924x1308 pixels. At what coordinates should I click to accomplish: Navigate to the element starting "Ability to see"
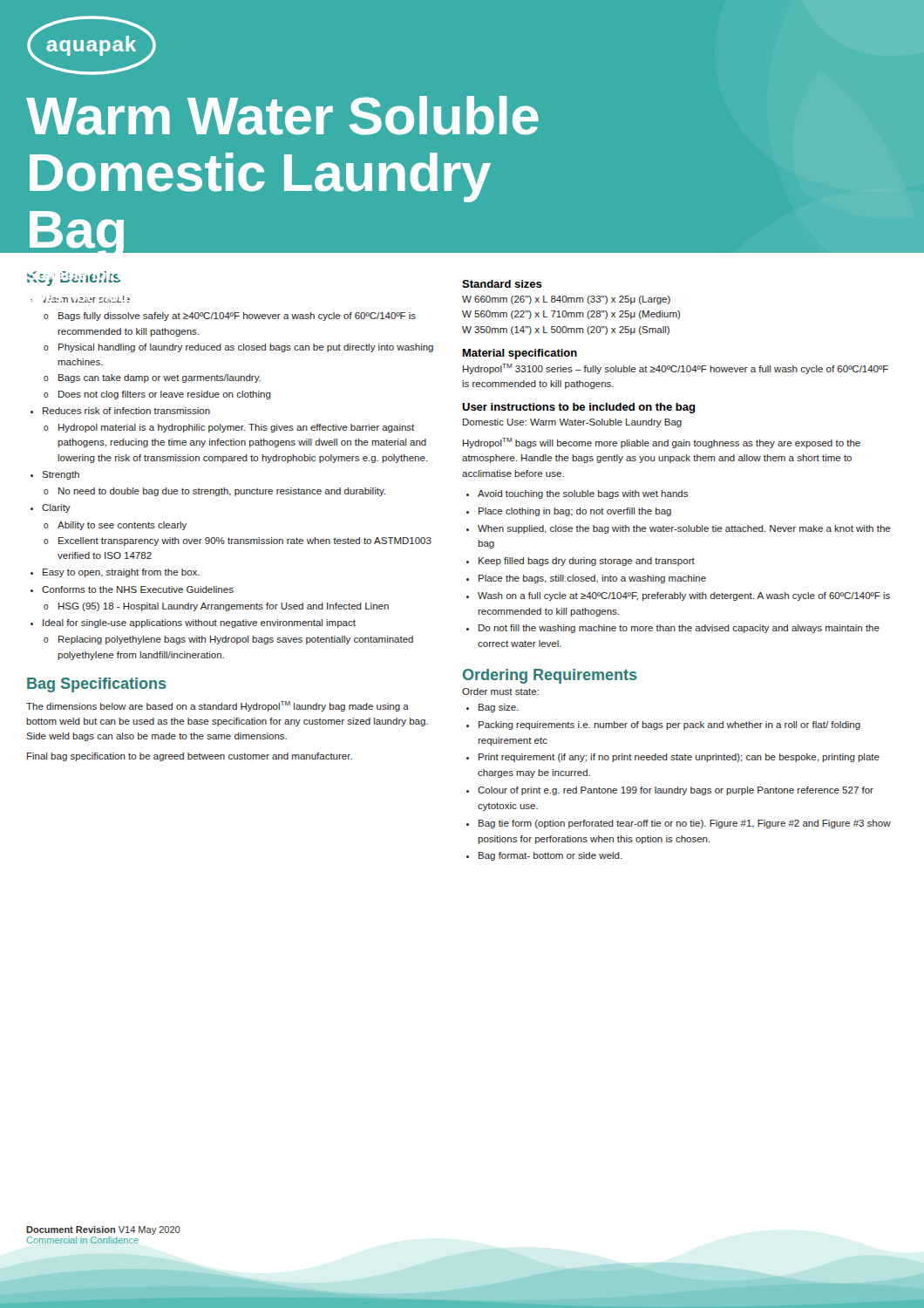pyautogui.click(x=122, y=525)
